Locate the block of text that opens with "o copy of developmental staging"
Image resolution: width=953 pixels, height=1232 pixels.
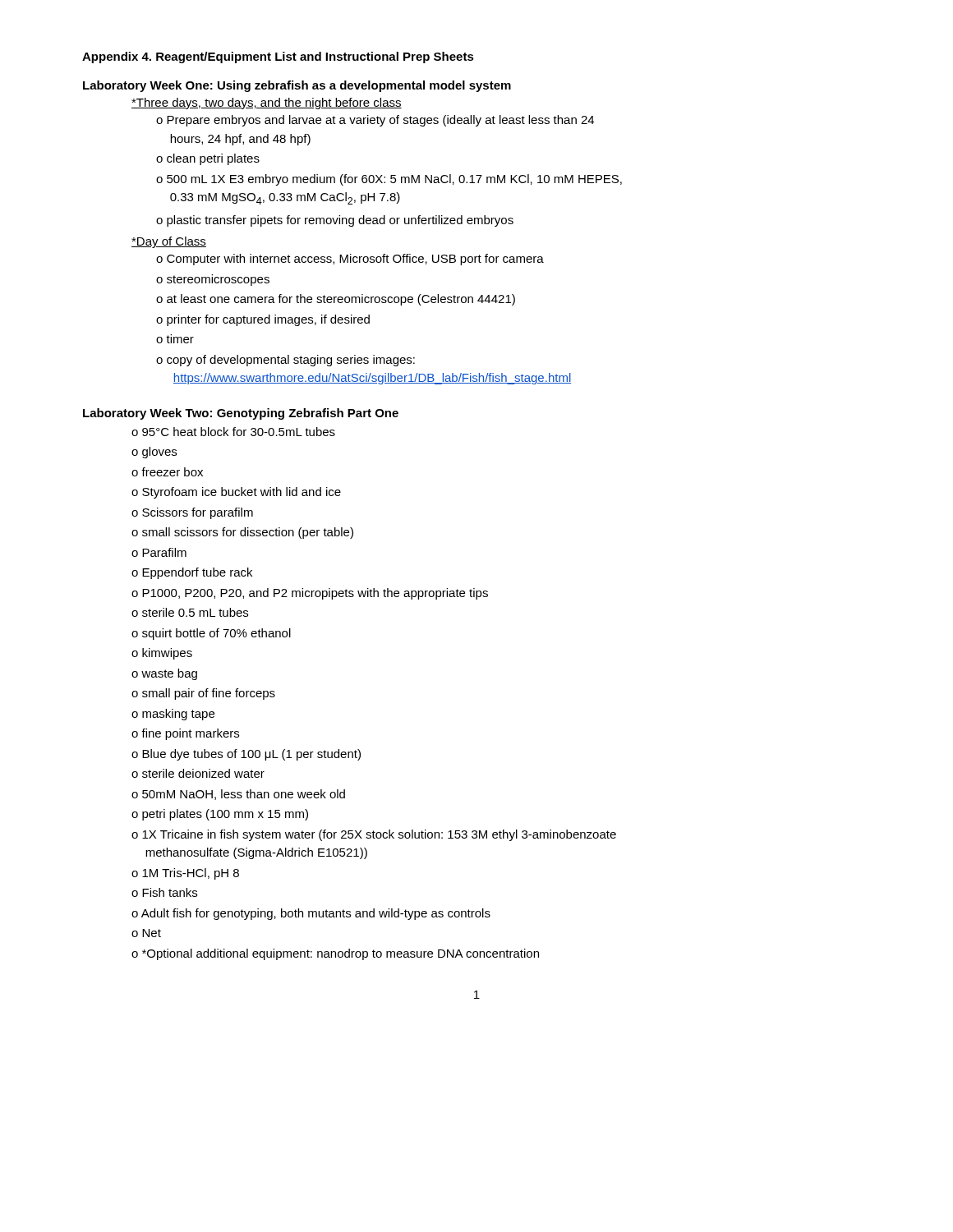click(364, 368)
